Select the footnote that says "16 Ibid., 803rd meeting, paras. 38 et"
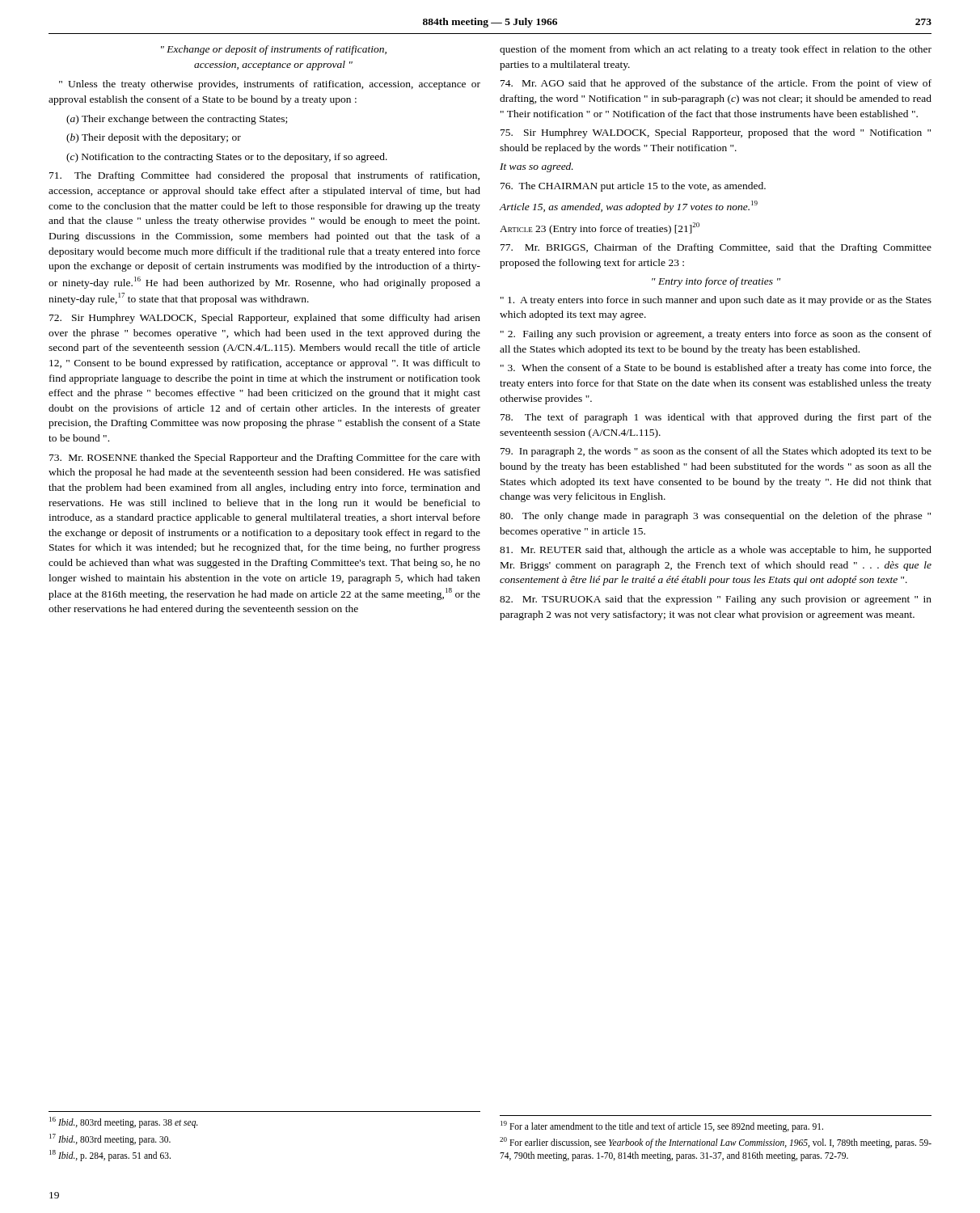The width and height of the screenshot is (980, 1213). tap(264, 1122)
